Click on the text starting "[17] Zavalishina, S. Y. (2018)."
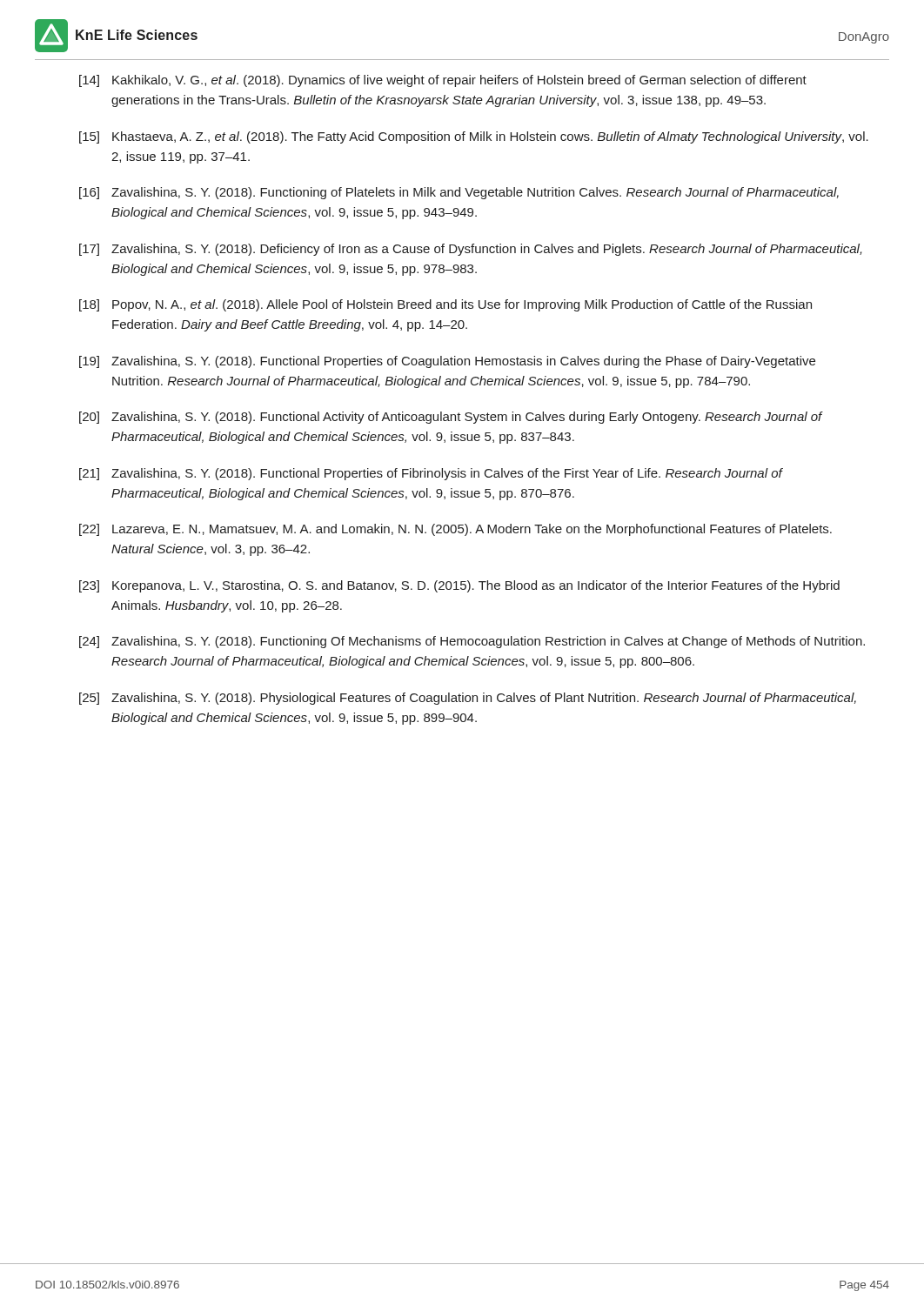 tap(475, 258)
